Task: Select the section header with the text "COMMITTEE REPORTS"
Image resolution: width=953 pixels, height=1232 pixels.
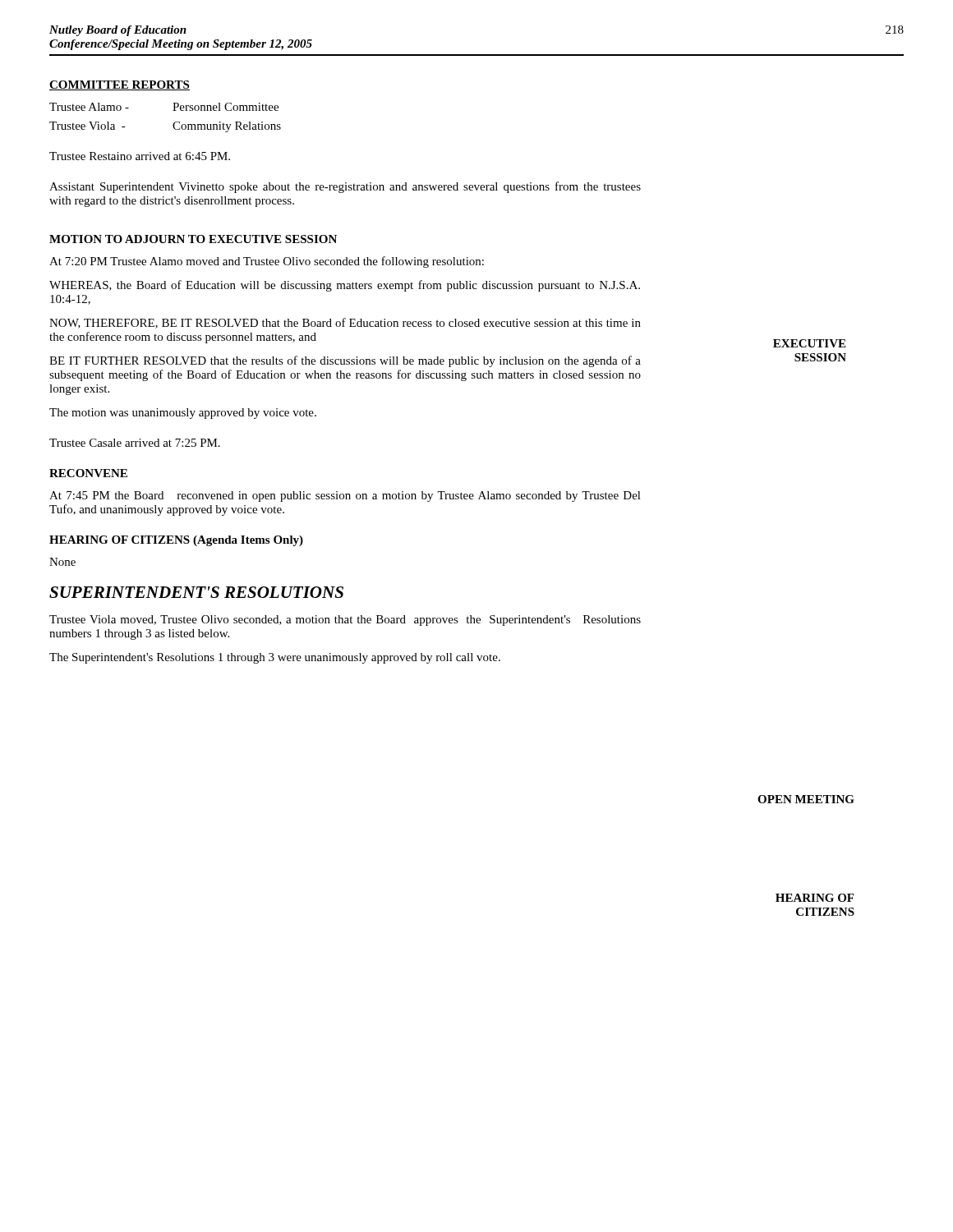Action: click(119, 85)
